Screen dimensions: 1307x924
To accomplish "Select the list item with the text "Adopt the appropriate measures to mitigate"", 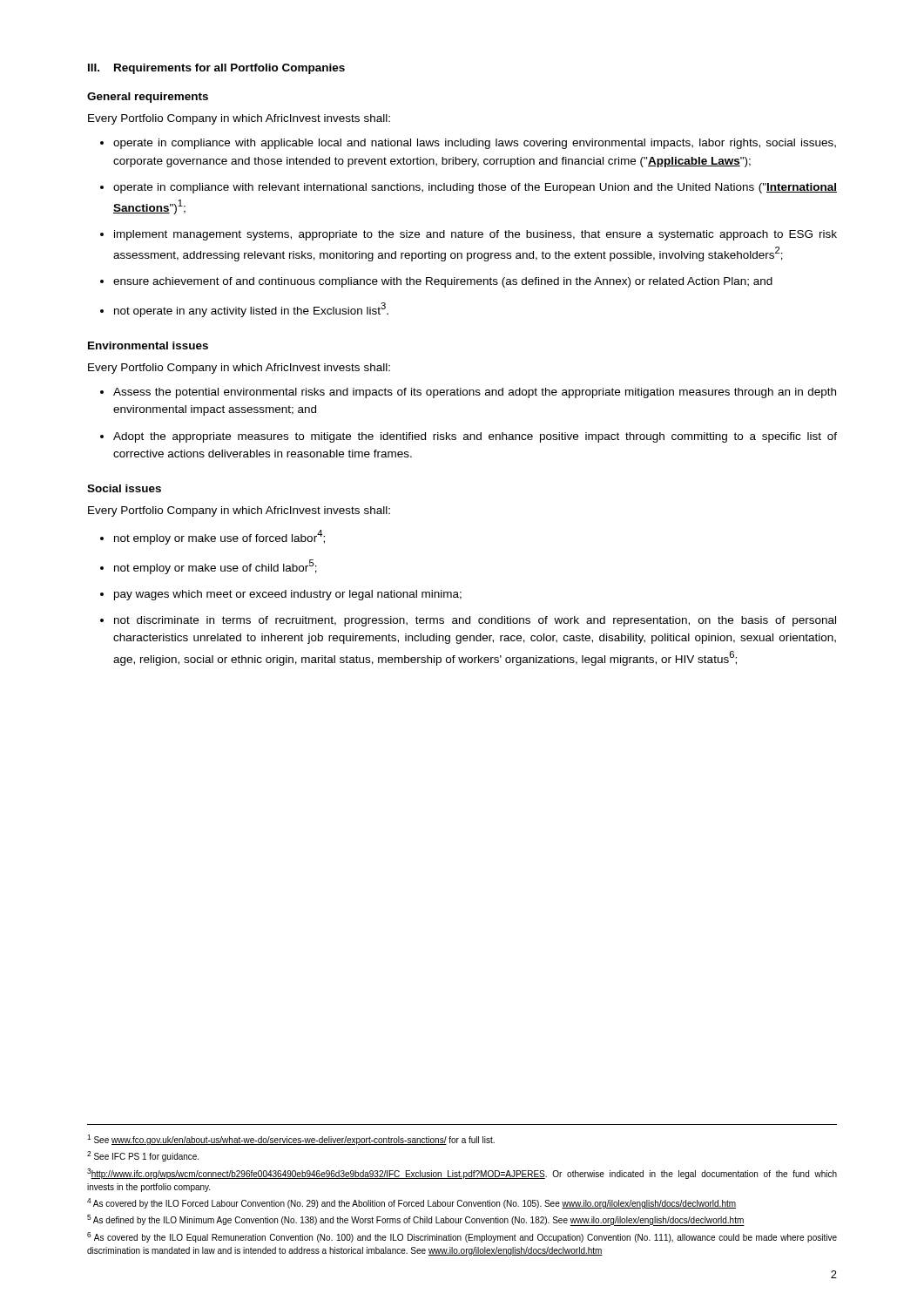I will [x=475, y=444].
